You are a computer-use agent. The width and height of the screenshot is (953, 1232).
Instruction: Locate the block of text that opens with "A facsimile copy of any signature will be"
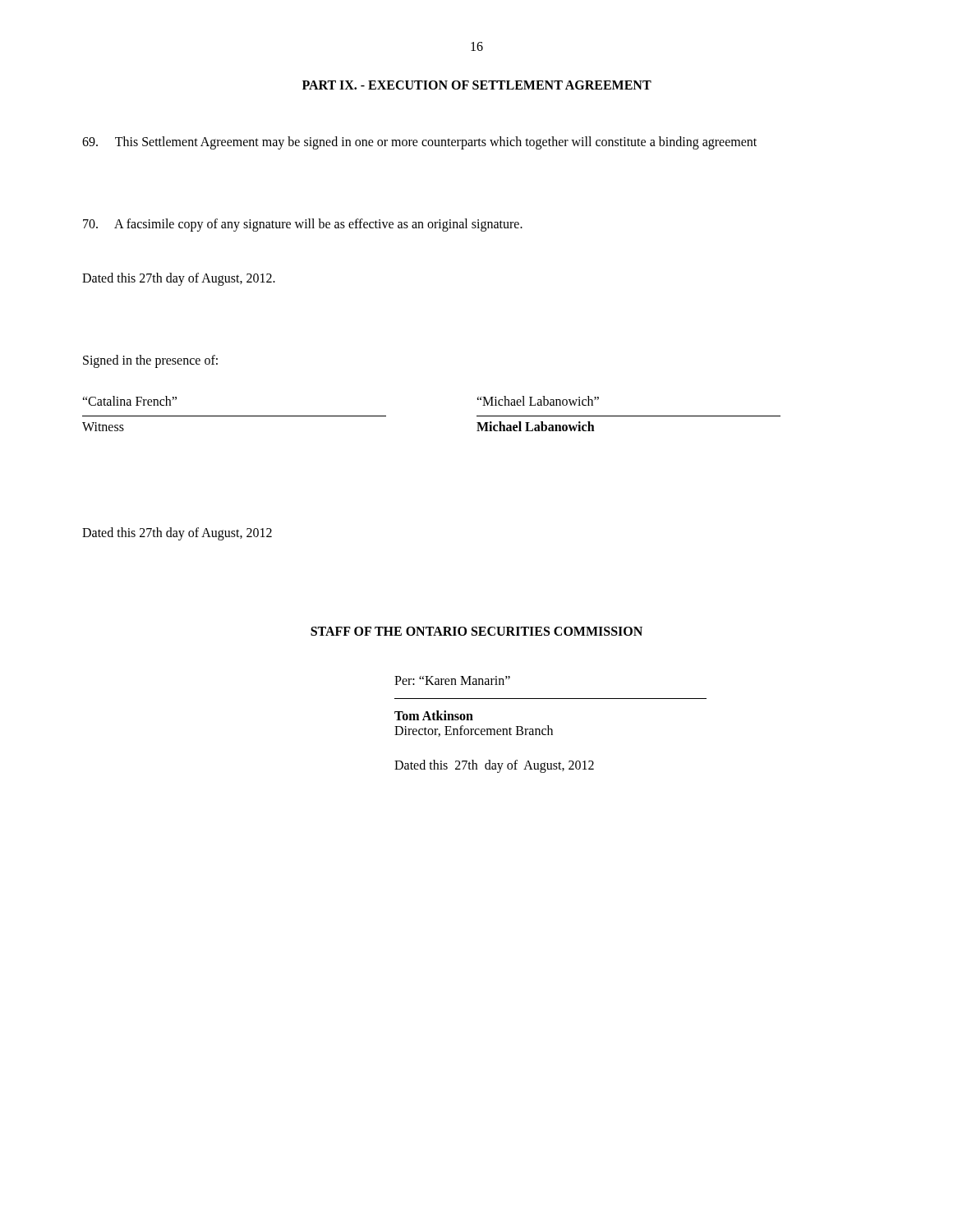point(303,224)
